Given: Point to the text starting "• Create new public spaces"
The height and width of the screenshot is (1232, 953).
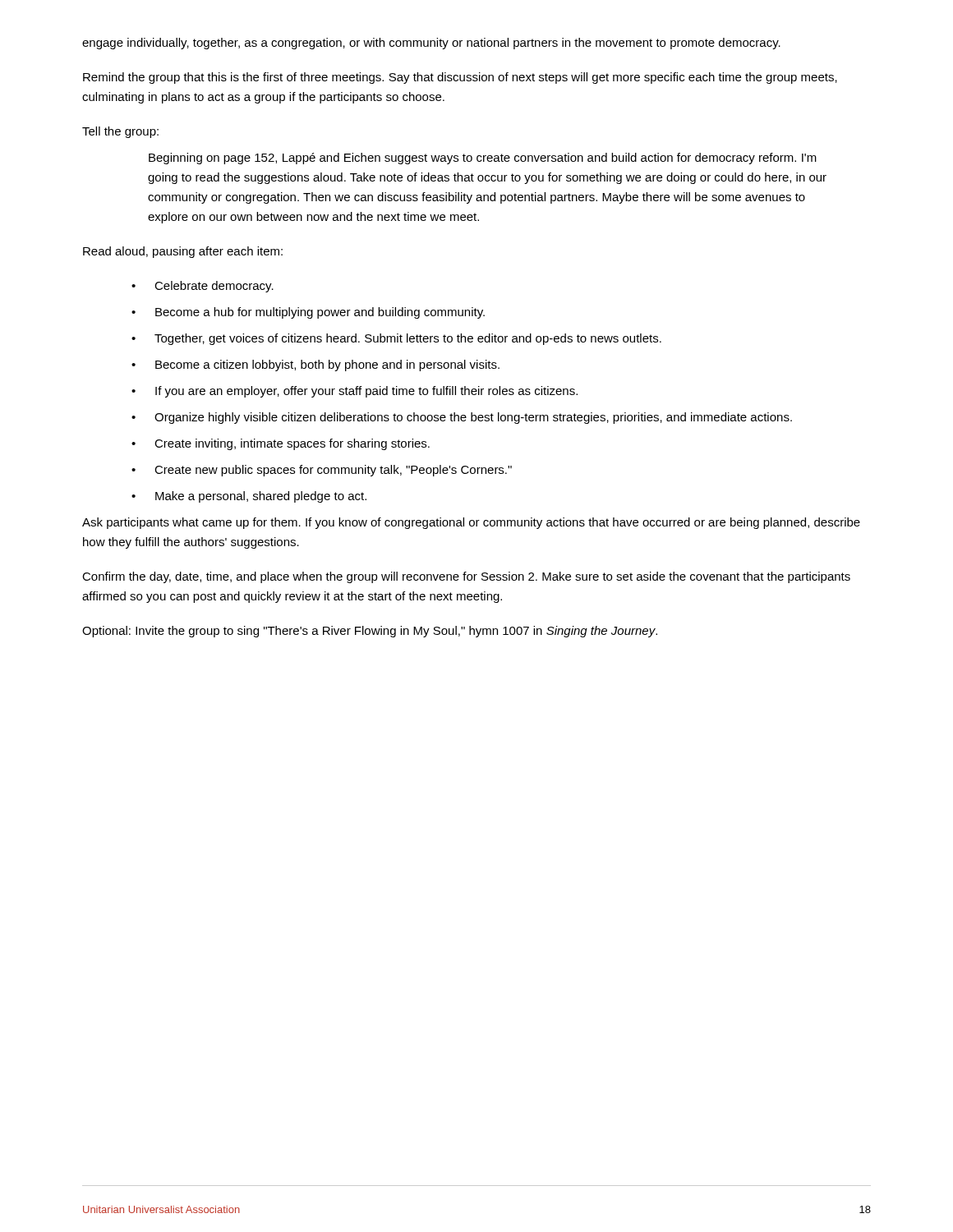Looking at the screenshot, I should point(322,470).
